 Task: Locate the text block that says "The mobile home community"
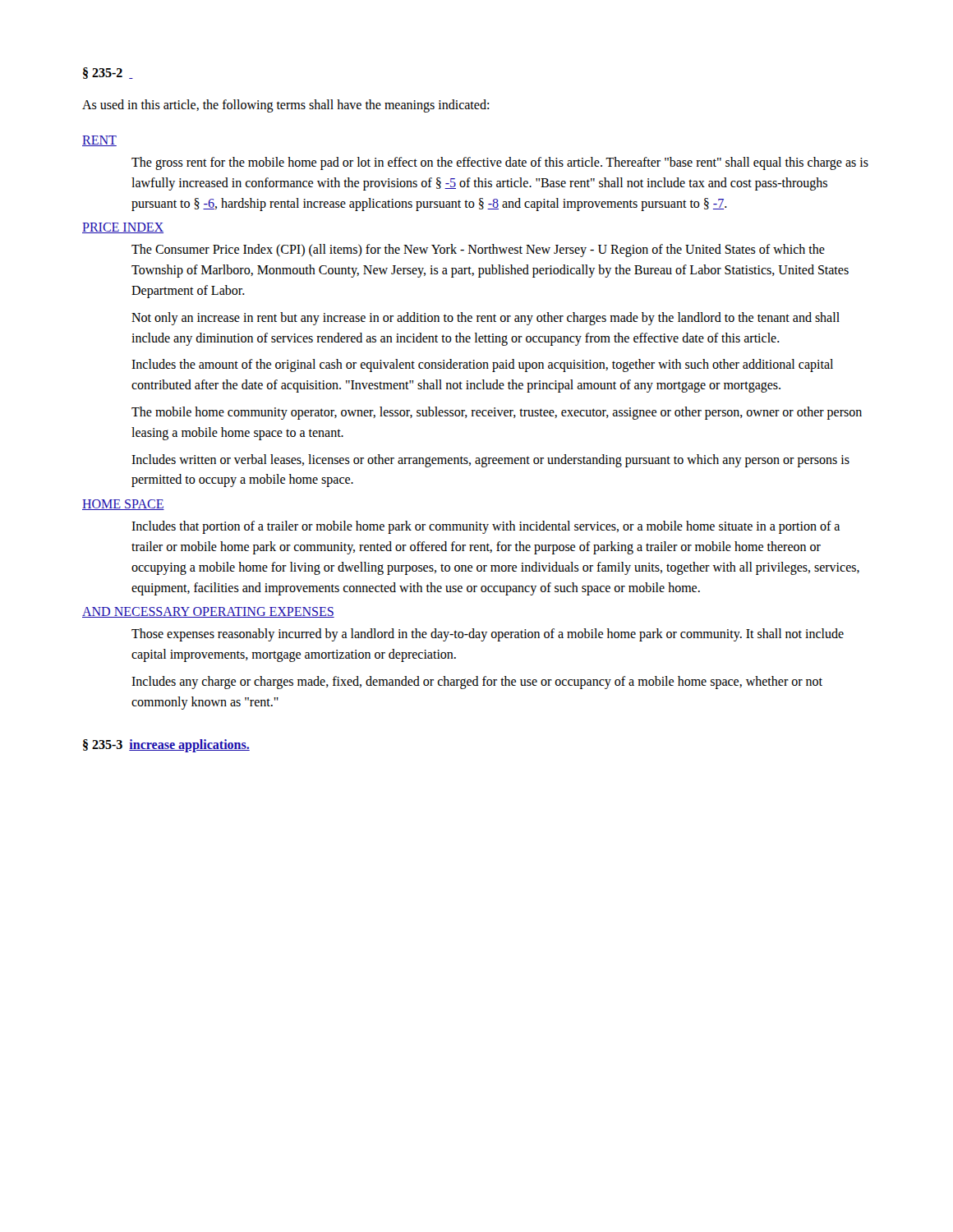[497, 422]
